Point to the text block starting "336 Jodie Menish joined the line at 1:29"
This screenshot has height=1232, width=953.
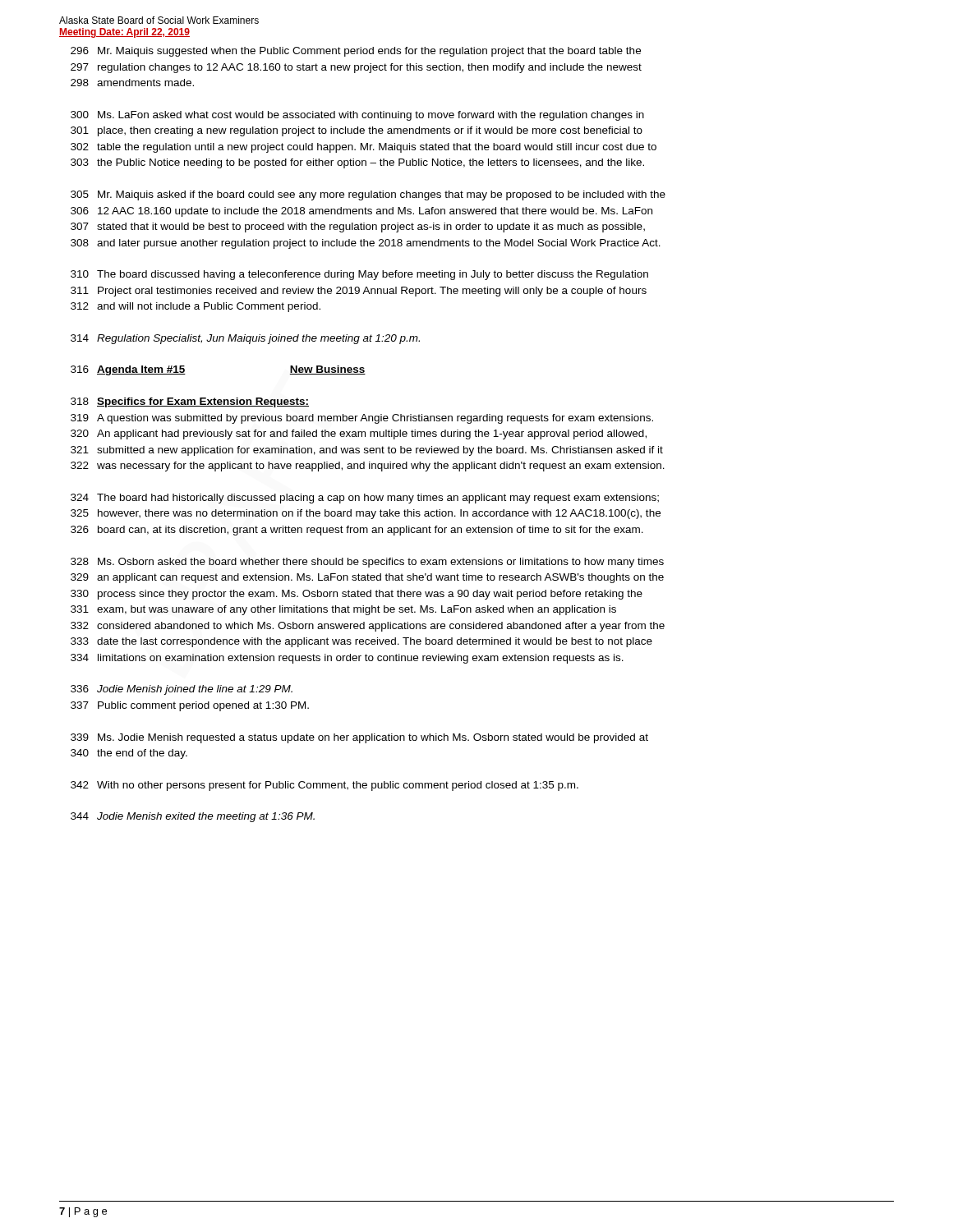pos(182,690)
